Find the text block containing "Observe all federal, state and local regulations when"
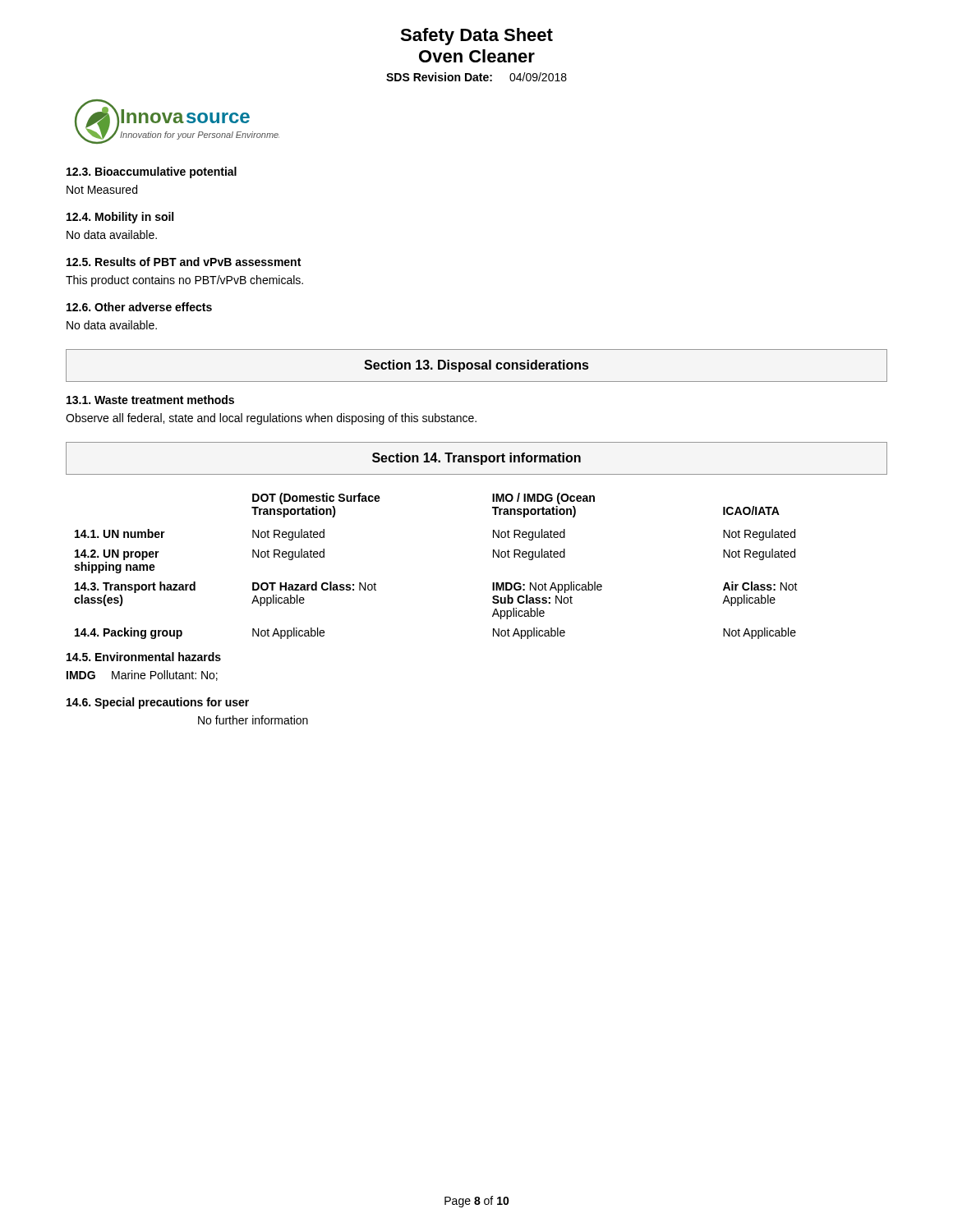The height and width of the screenshot is (1232, 953). 272,418
